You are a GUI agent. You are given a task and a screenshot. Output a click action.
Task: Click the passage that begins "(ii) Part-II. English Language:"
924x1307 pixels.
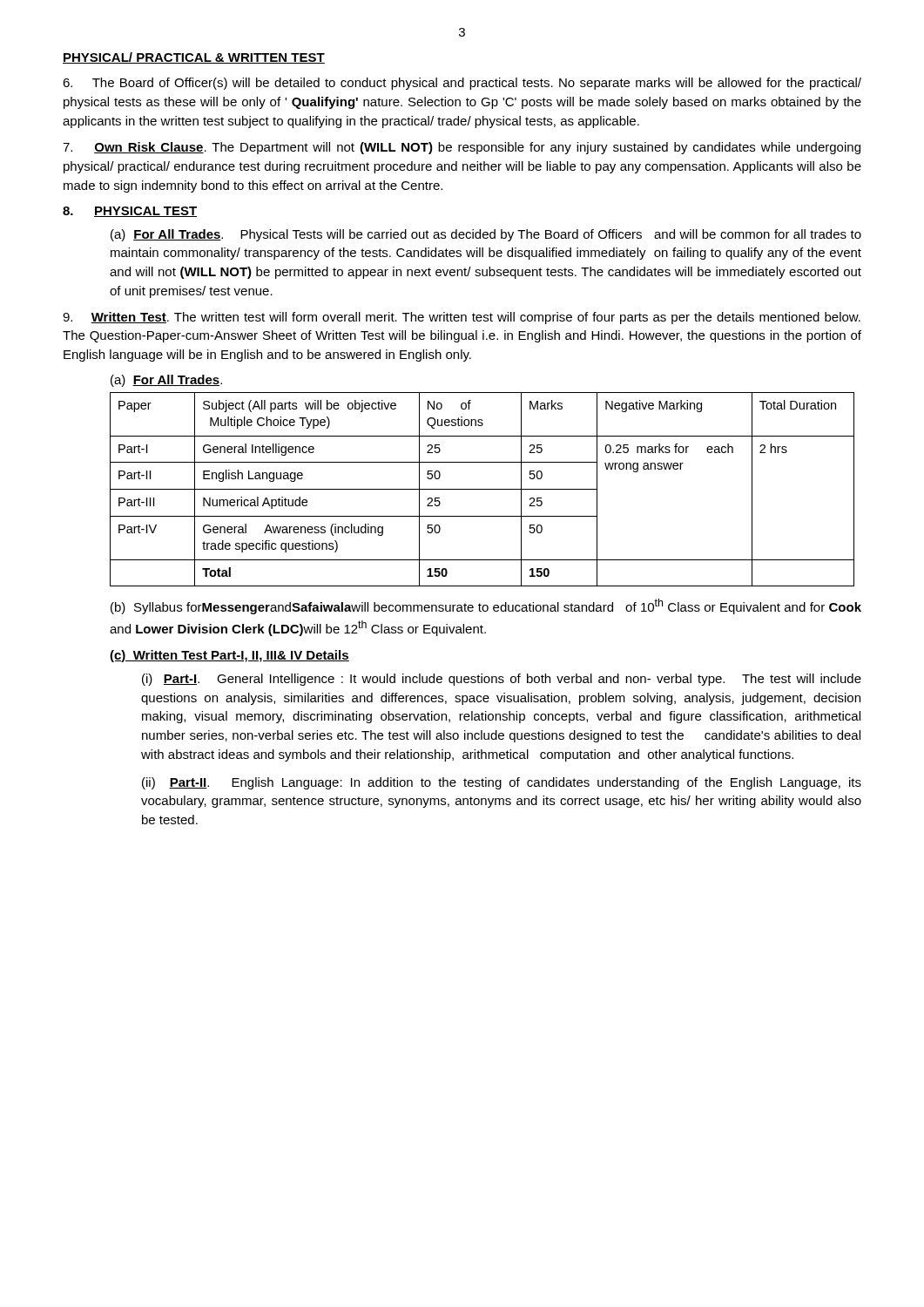[x=501, y=801]
